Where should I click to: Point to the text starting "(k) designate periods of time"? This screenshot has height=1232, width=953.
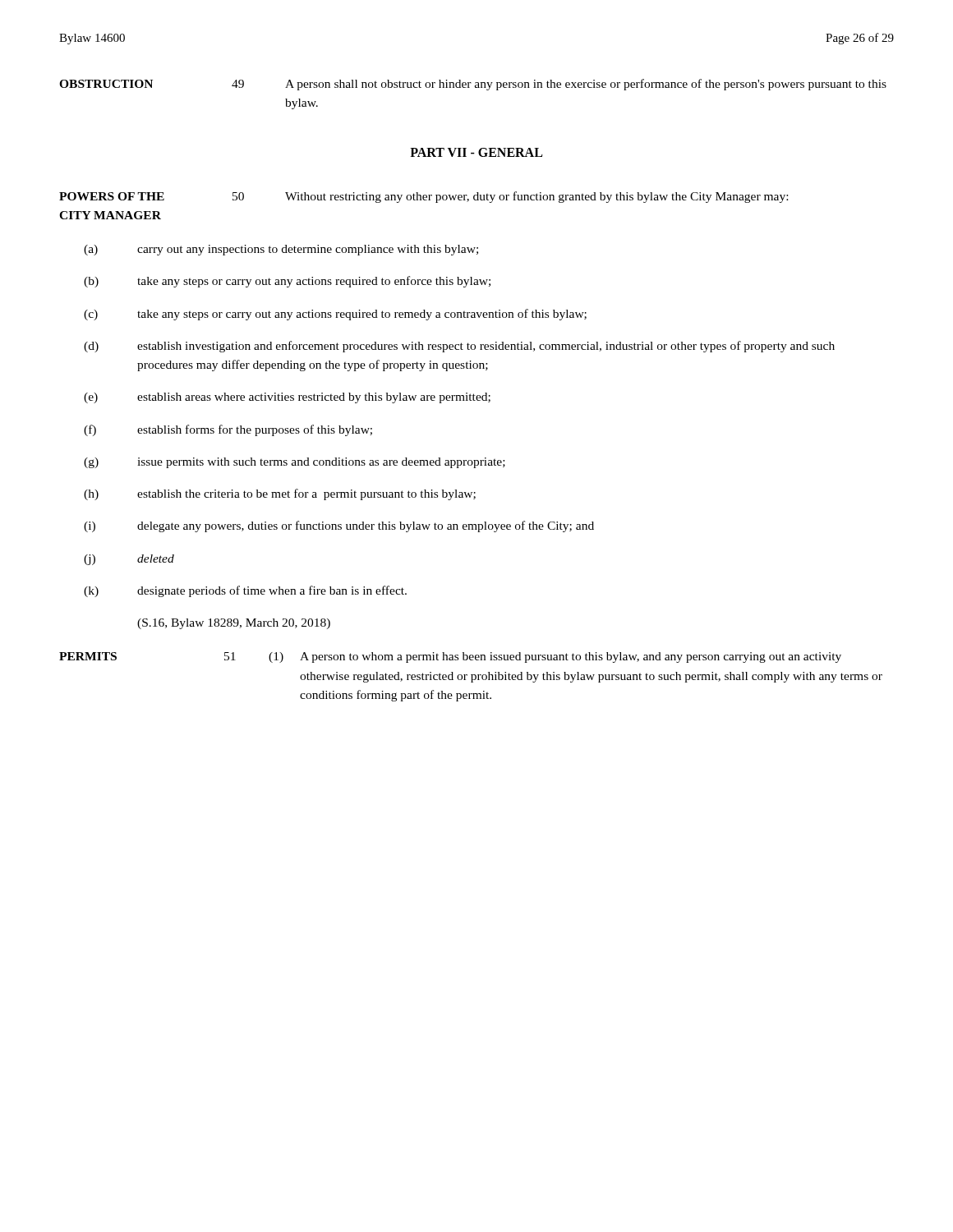(x=245, y=591)
